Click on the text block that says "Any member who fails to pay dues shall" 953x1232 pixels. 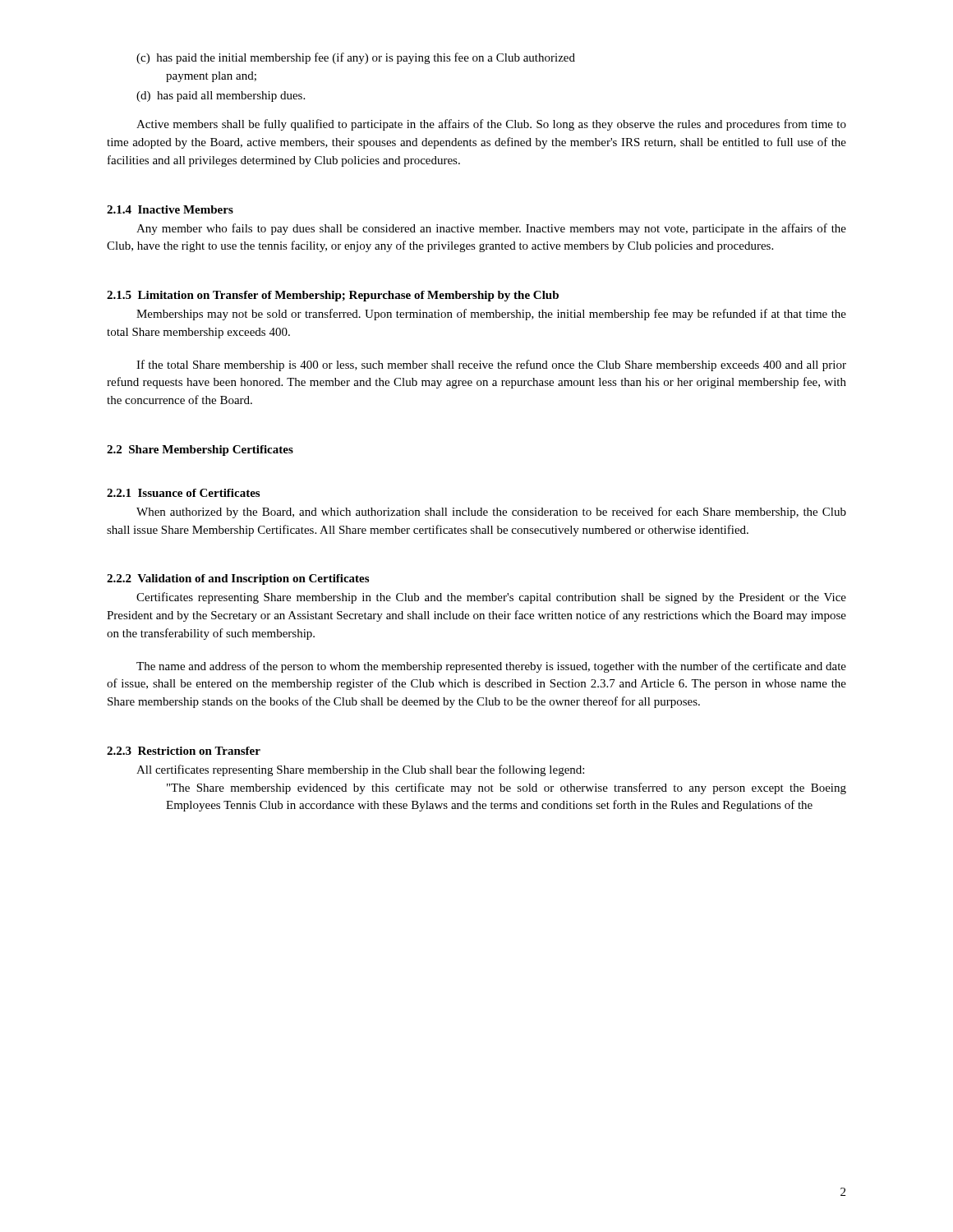tap(476, 238)
